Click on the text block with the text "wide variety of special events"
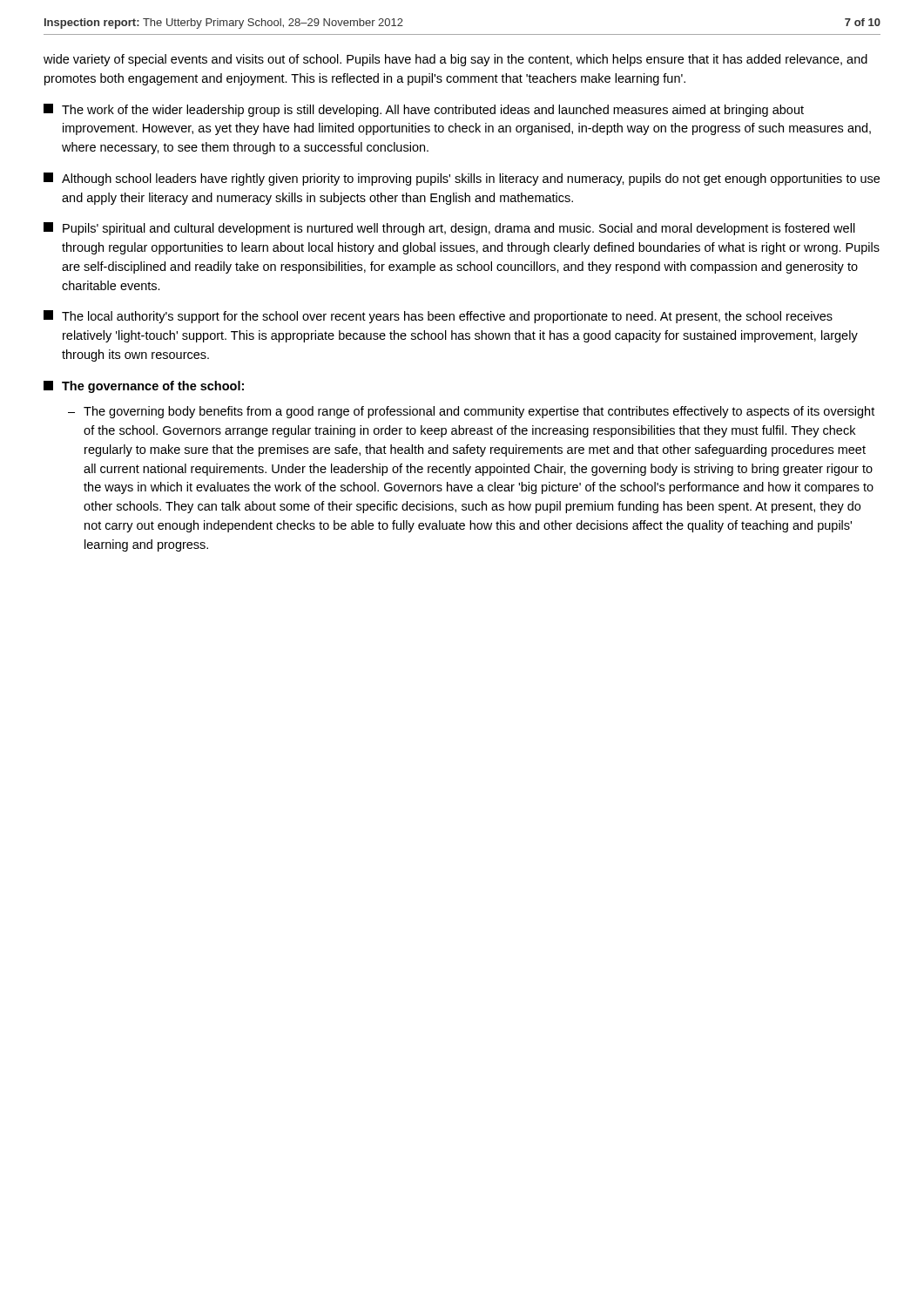This screenshot has width=924, height=1307. pos(456,69)
